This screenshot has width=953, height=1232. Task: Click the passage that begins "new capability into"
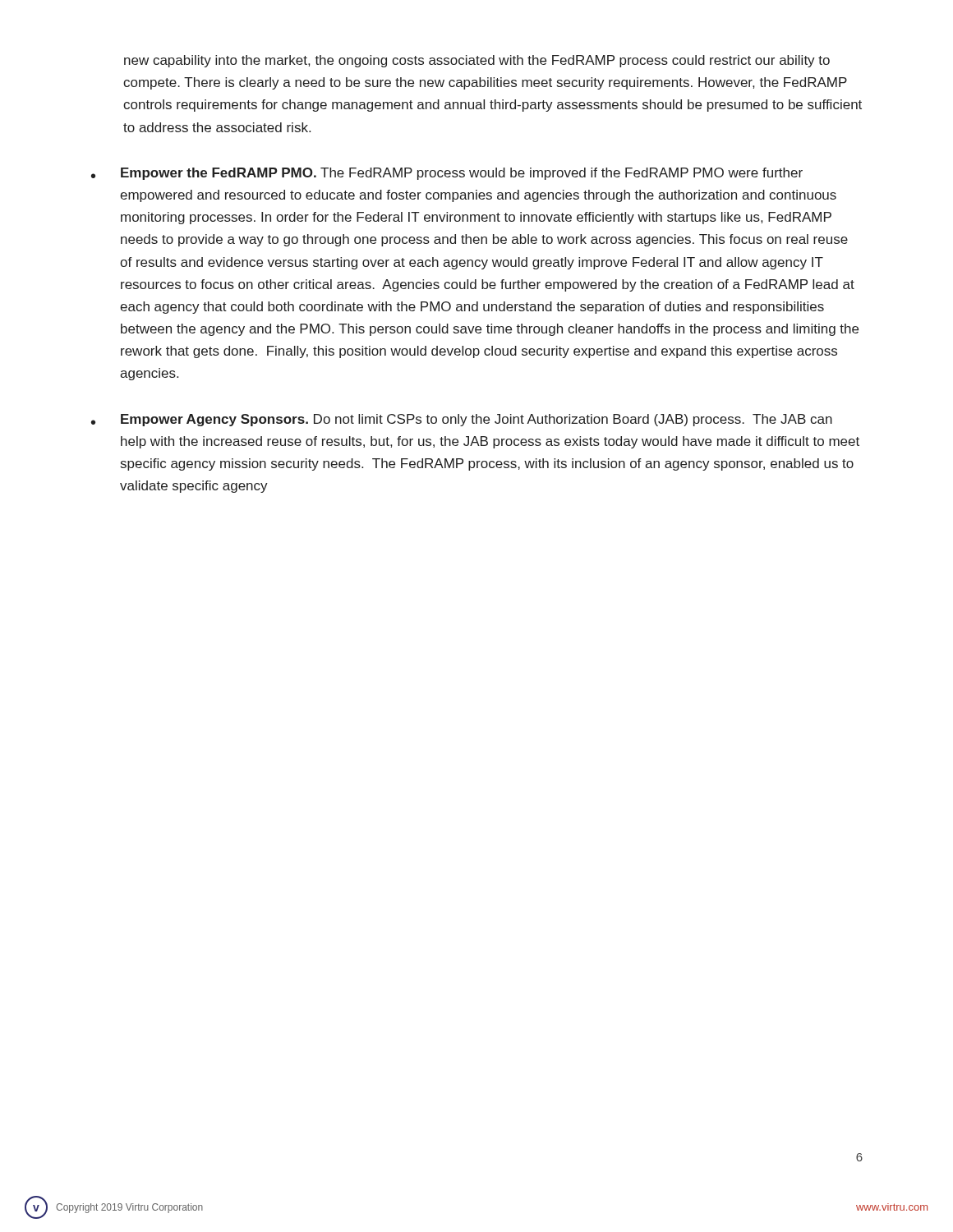493,94
